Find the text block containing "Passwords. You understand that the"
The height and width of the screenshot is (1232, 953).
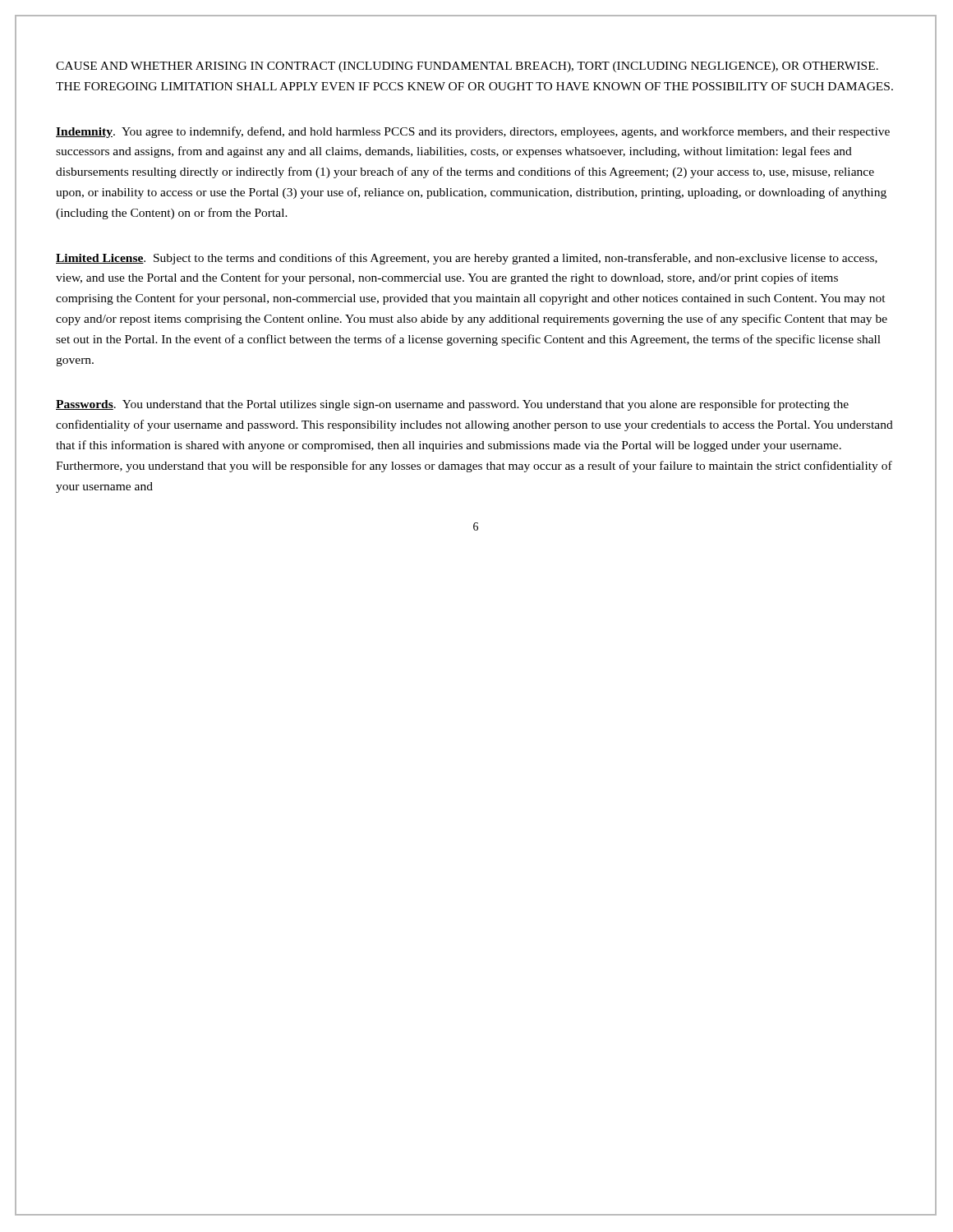474,445
